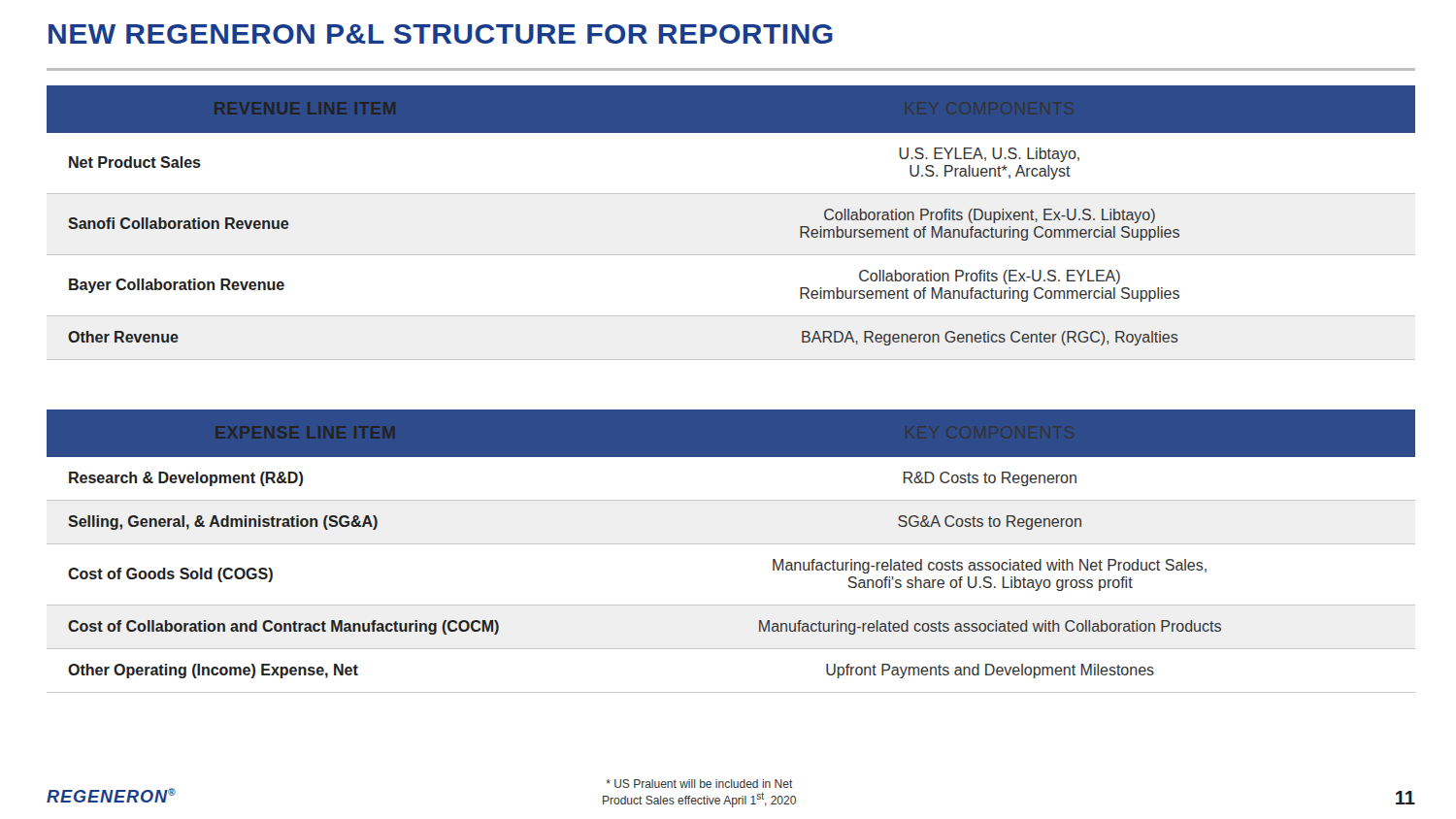The image size is (1456, 819).
Task: Select the table that reads "Upfront Payments and"
Action: (x=731, y=551)
